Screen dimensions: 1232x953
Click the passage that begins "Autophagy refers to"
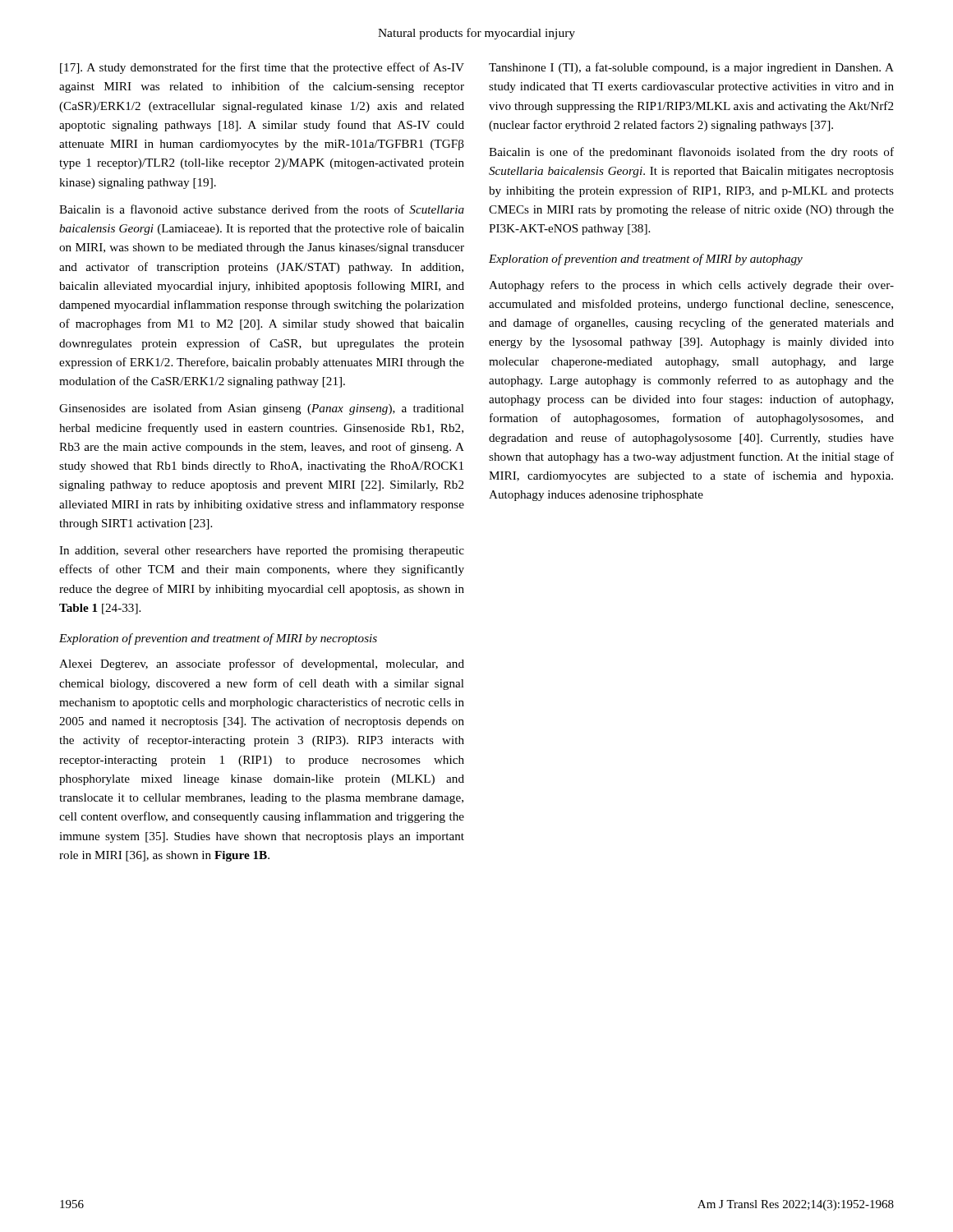click(691, 389)
